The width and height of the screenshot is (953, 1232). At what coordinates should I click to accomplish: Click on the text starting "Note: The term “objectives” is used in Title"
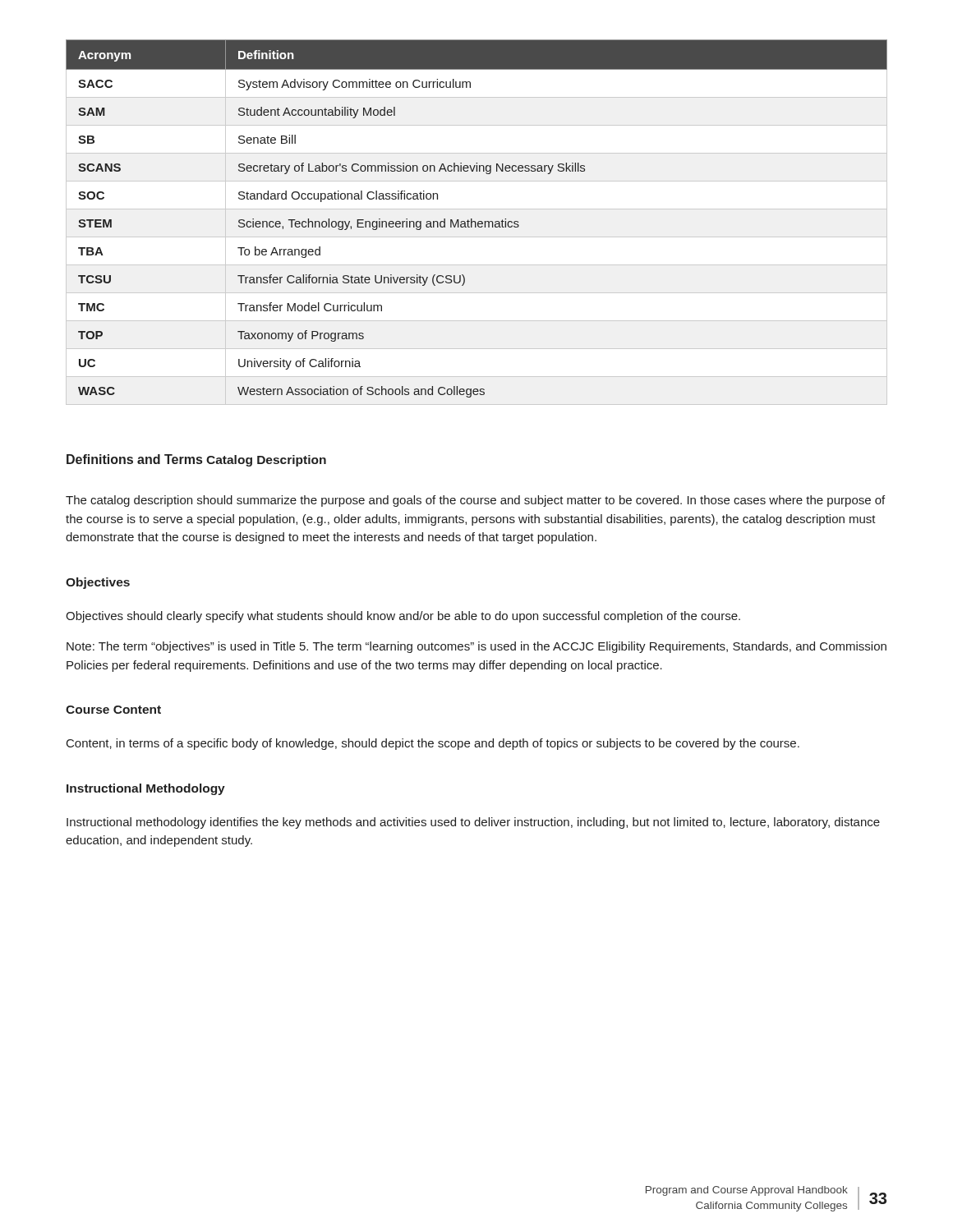pos(476,656)
